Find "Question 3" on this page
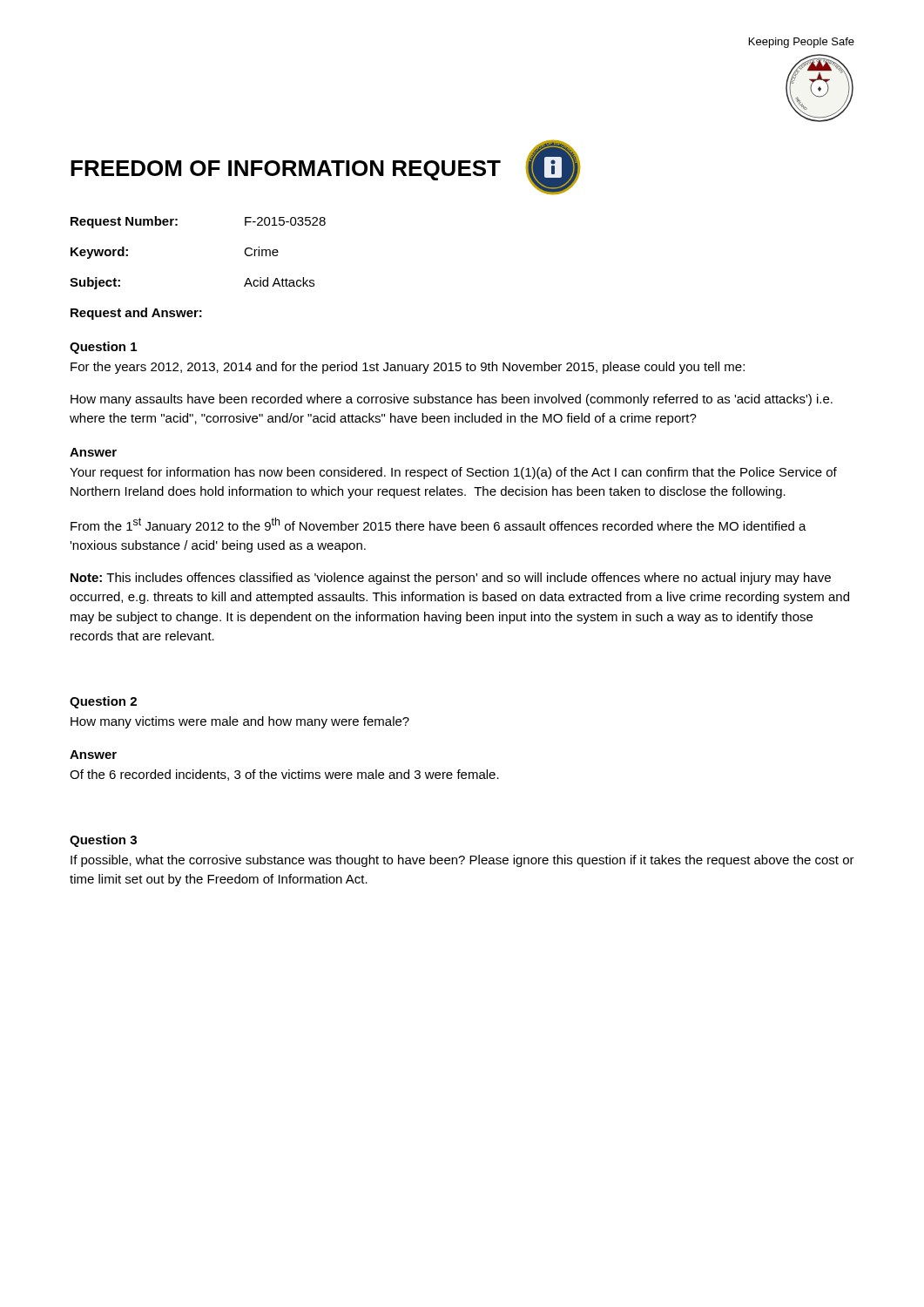924x1307 pixels. coord(103,839)
